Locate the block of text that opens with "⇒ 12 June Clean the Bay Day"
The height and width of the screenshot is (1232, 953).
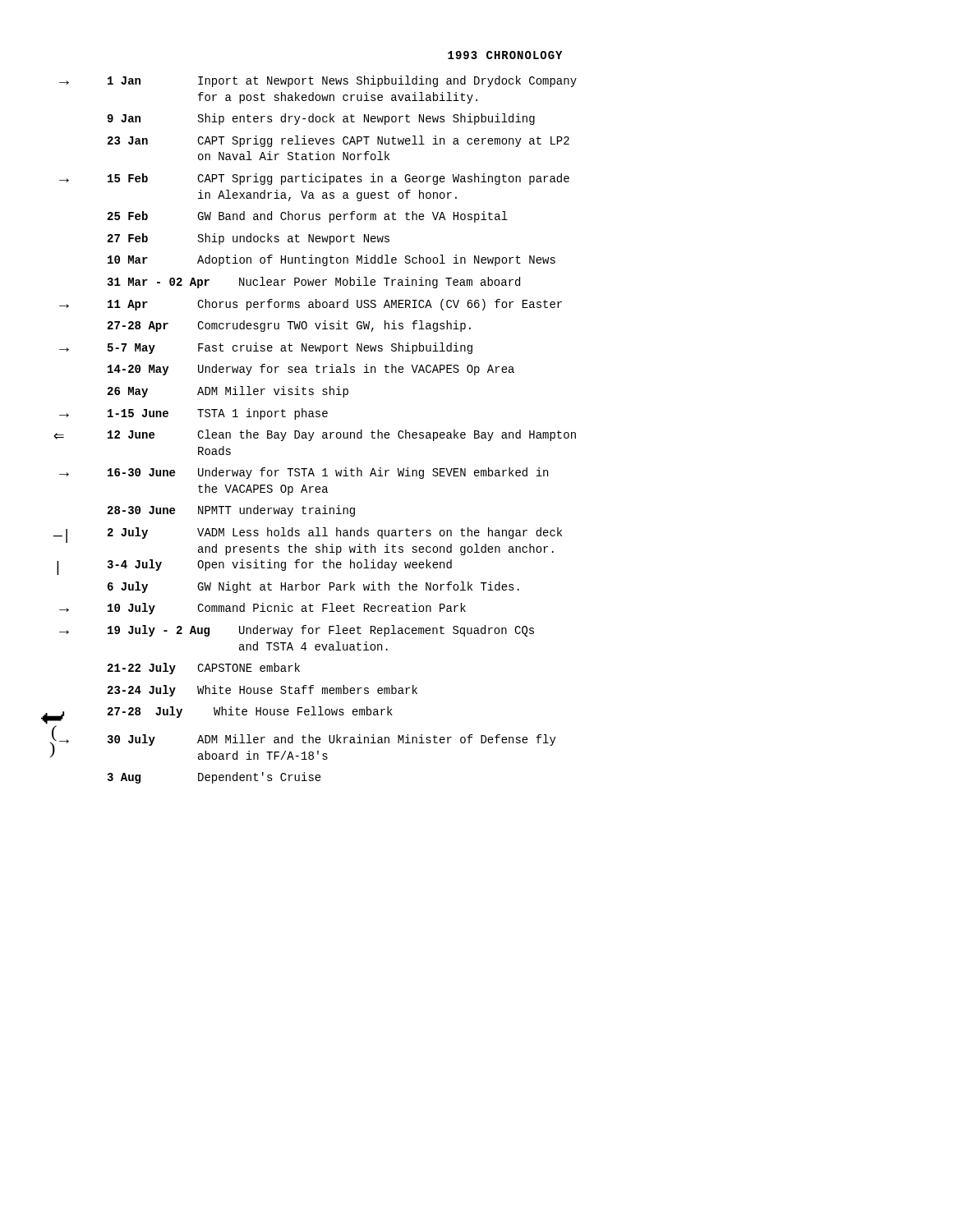pyautogui.click(x=505, y=444)
